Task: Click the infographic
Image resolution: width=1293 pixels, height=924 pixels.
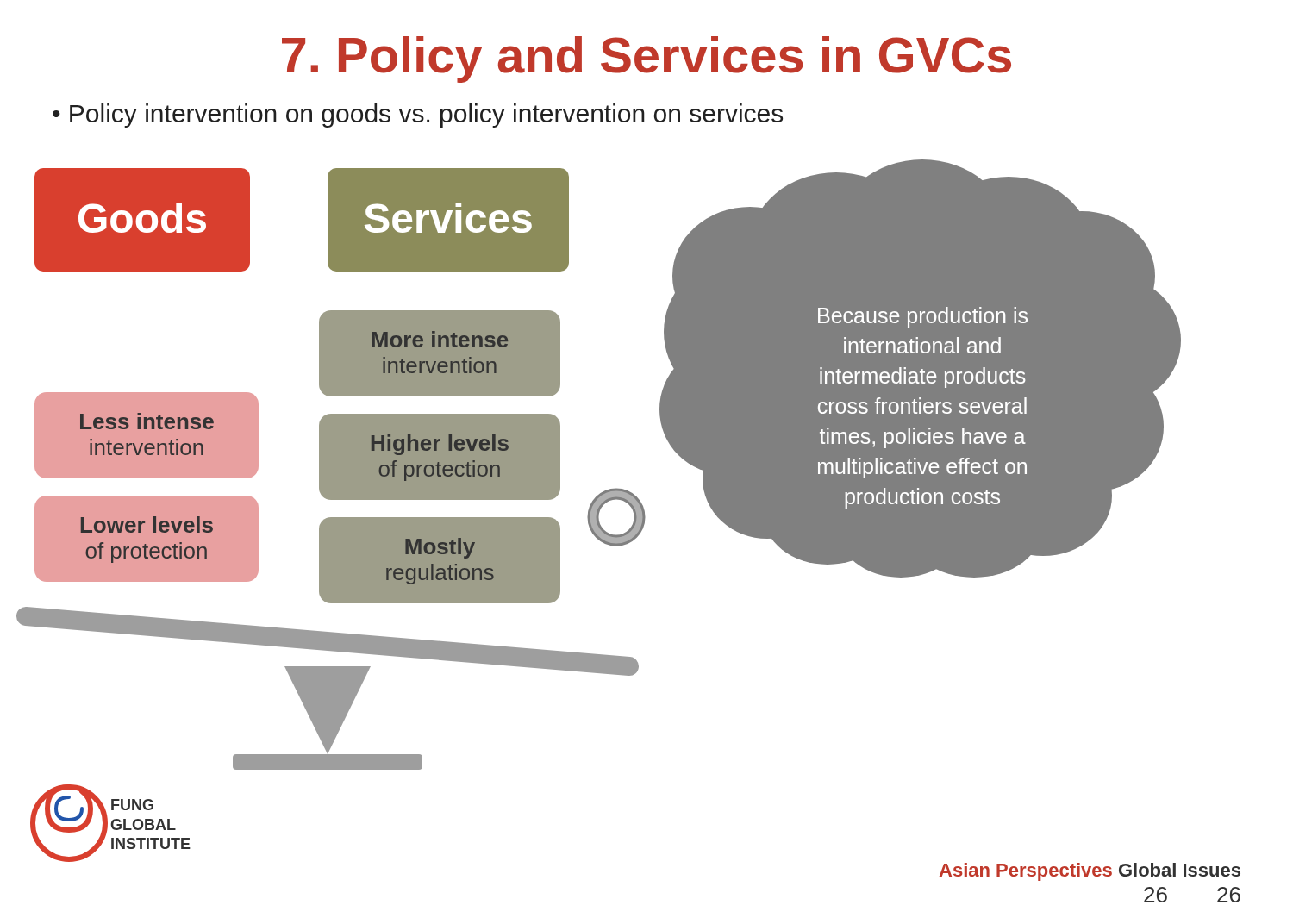Action: 646,513
